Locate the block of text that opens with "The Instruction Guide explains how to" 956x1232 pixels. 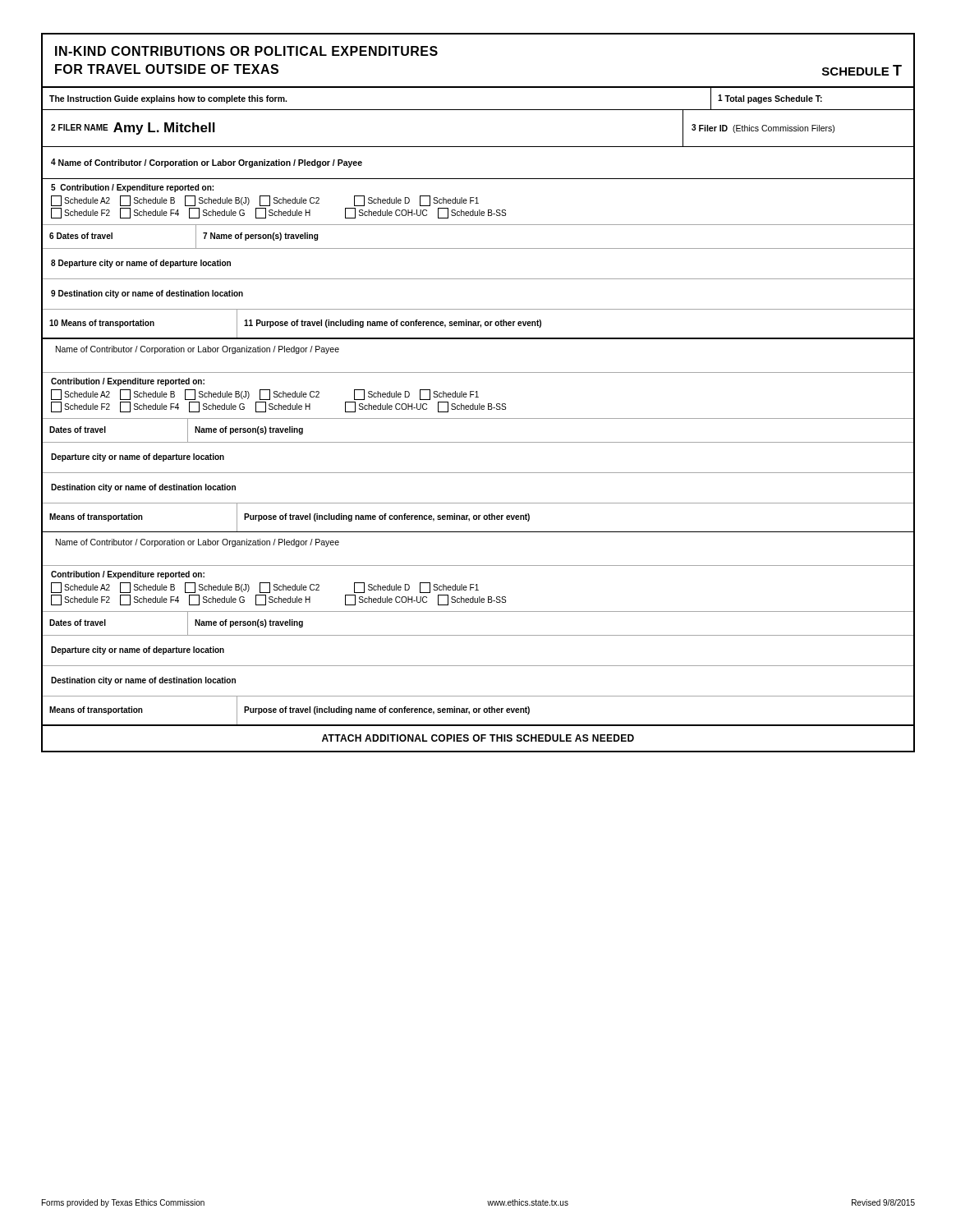[x=478, y=98]
